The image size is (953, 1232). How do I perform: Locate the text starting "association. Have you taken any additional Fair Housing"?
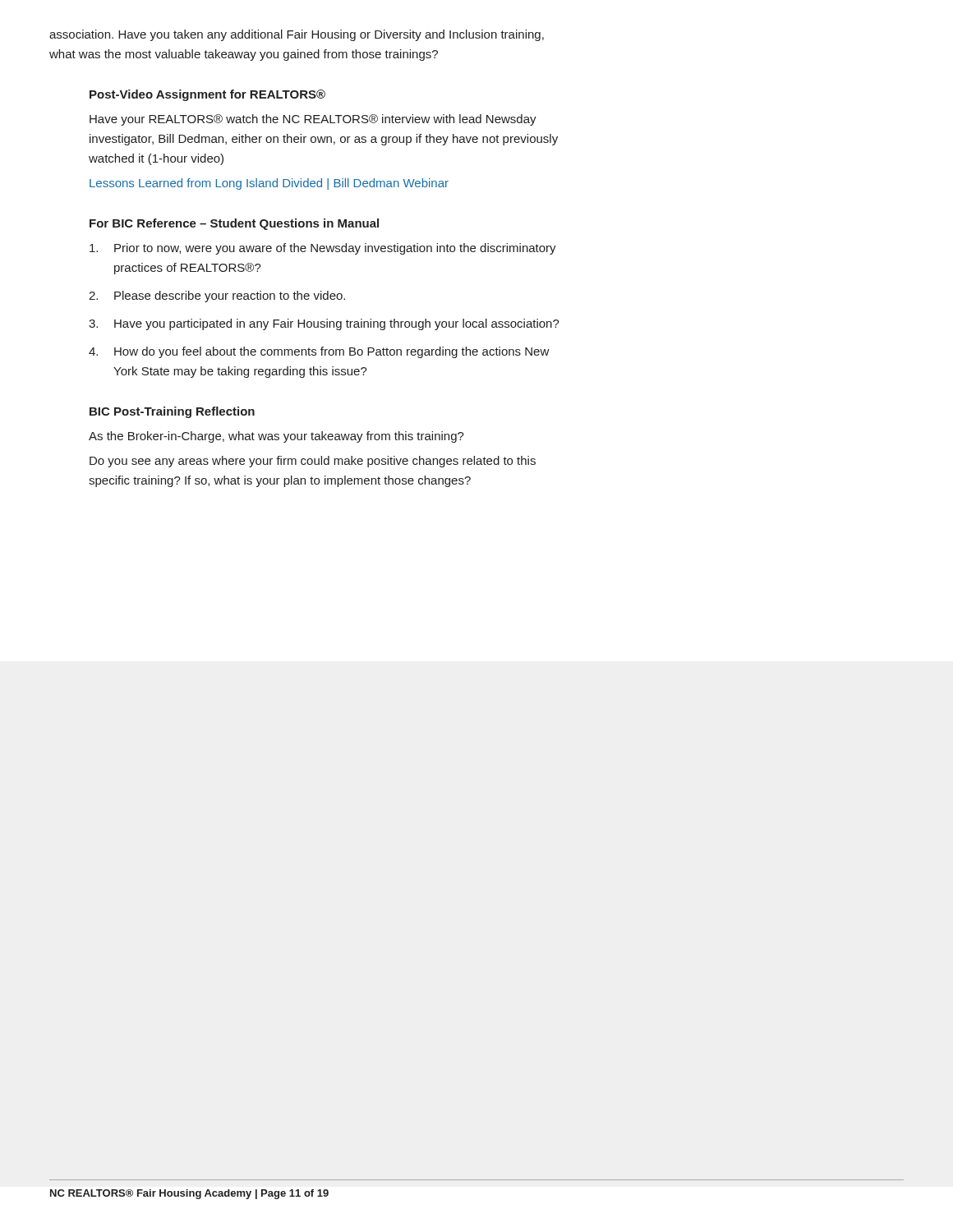(297, 44)
